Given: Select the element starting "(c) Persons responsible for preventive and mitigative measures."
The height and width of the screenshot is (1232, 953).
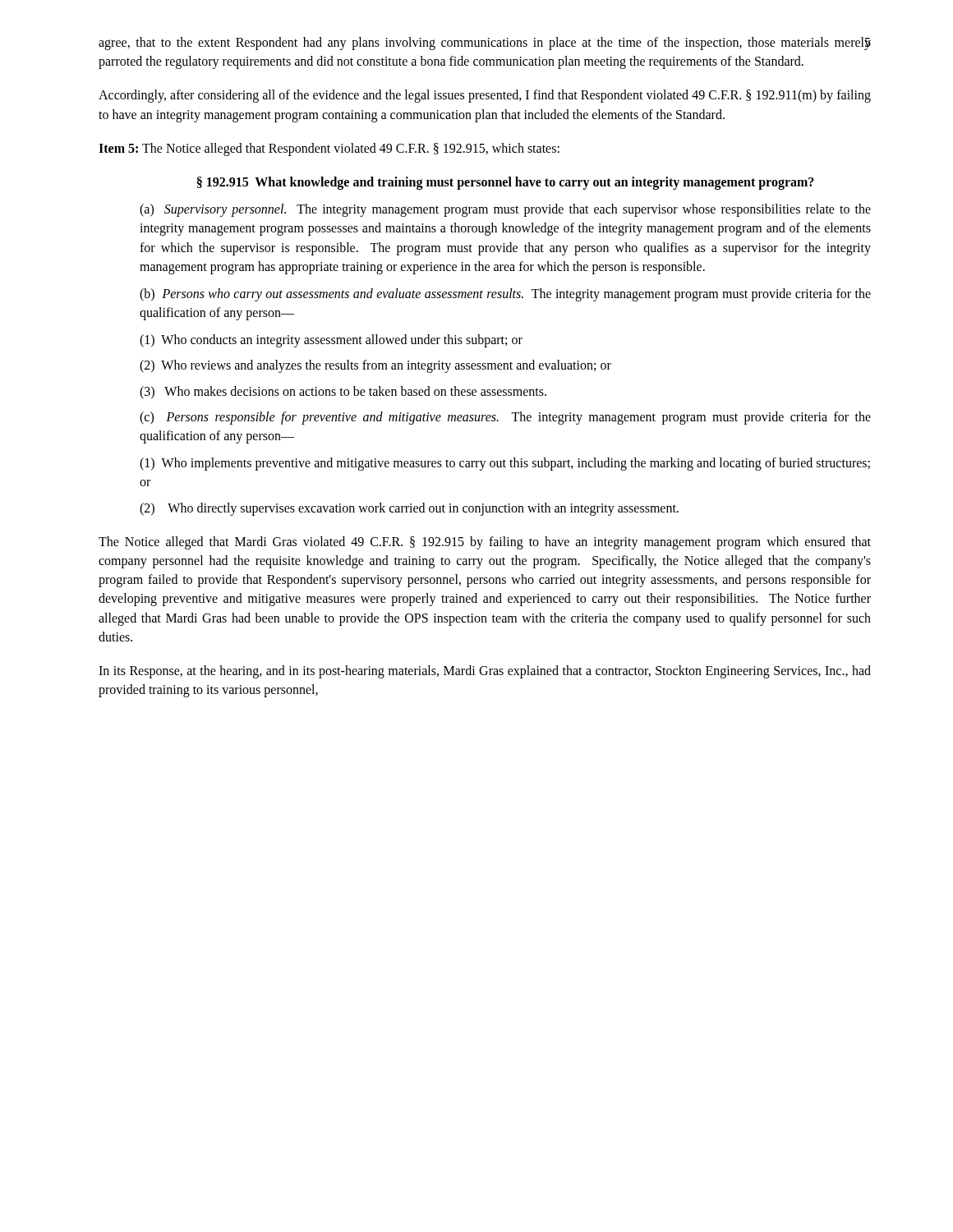Looking at the screenshot, I should (505, 426).
